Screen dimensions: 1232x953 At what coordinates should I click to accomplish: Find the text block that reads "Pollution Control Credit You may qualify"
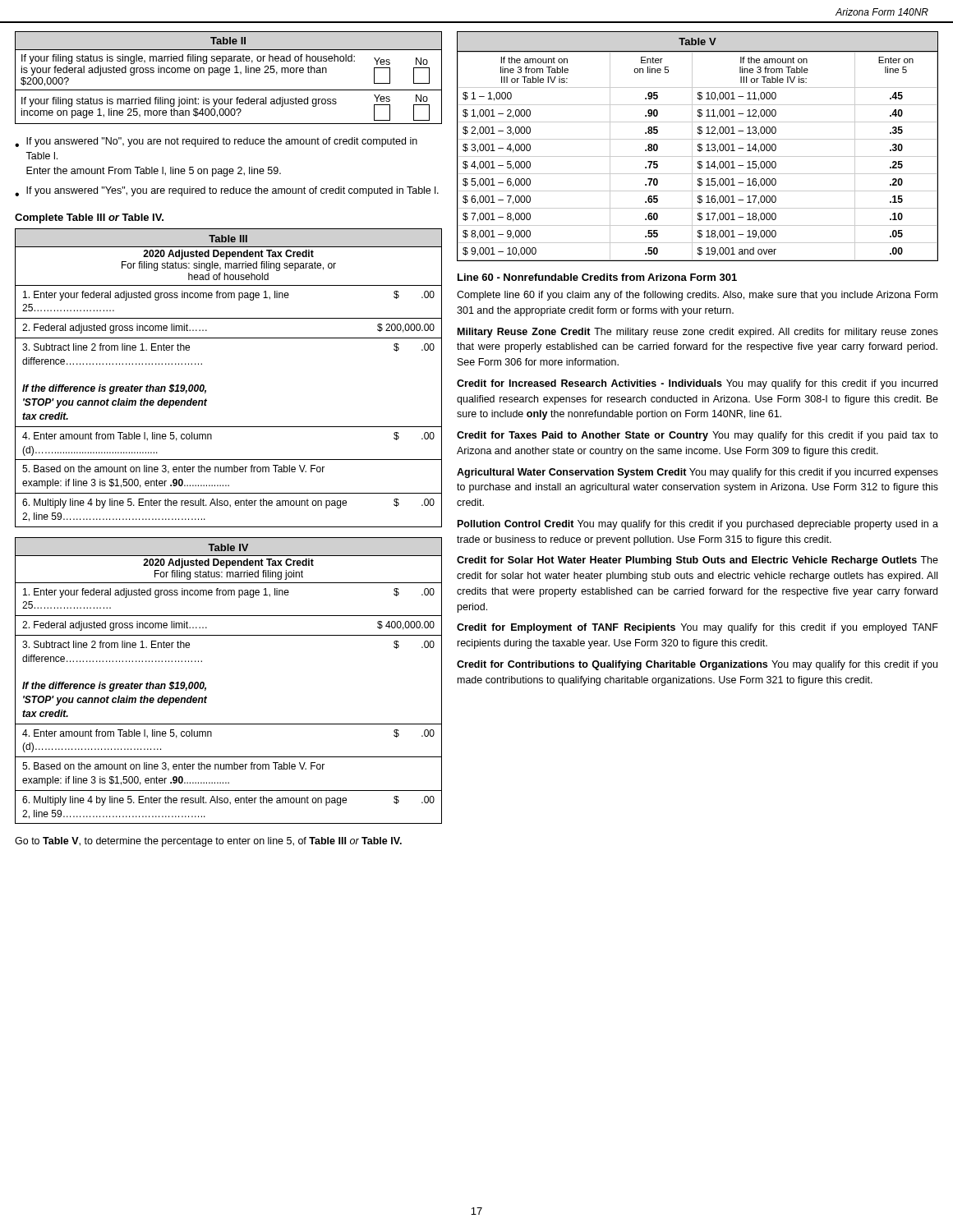[698, 531]
